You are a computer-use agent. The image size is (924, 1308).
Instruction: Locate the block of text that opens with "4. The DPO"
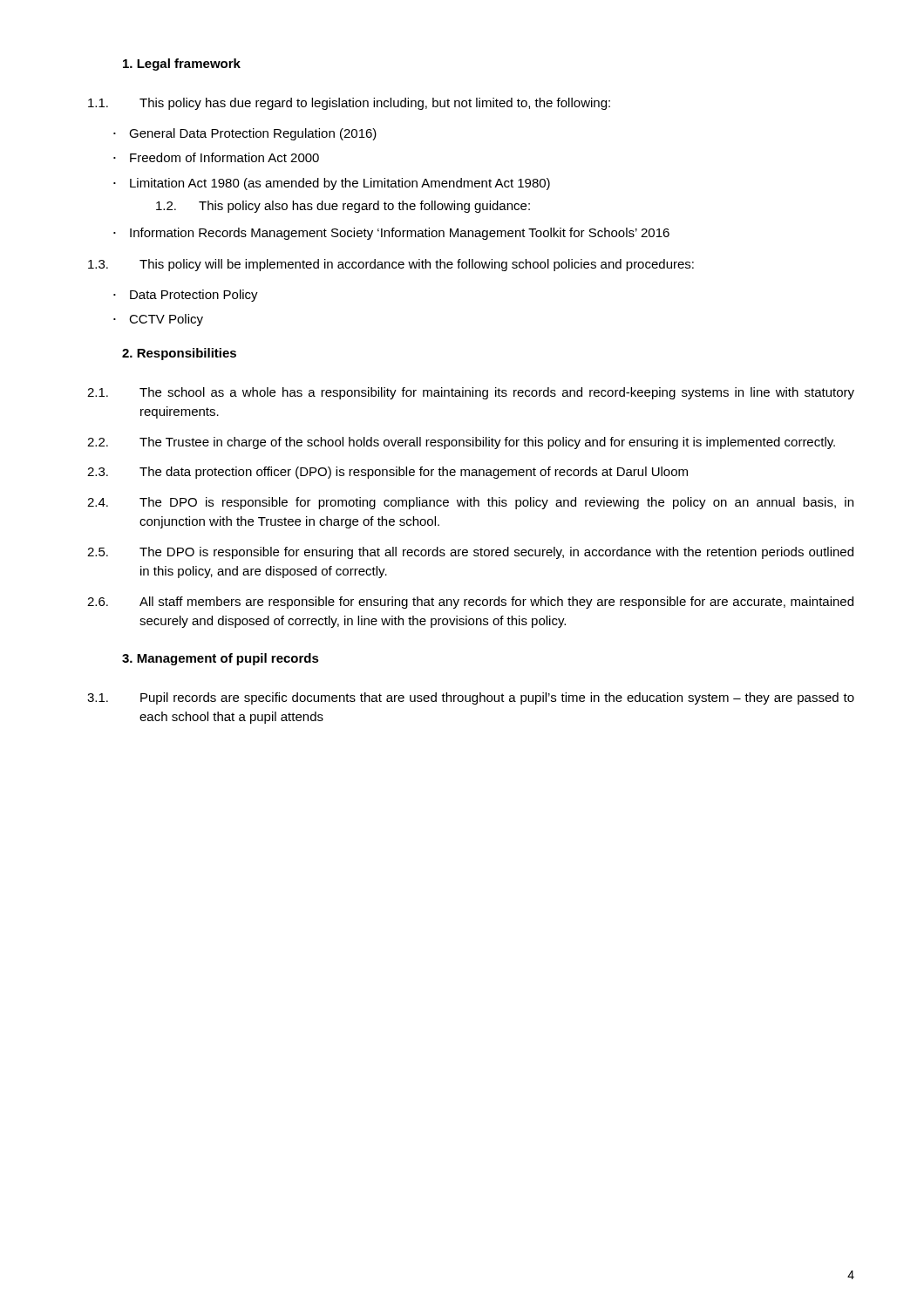pos(471,512)
